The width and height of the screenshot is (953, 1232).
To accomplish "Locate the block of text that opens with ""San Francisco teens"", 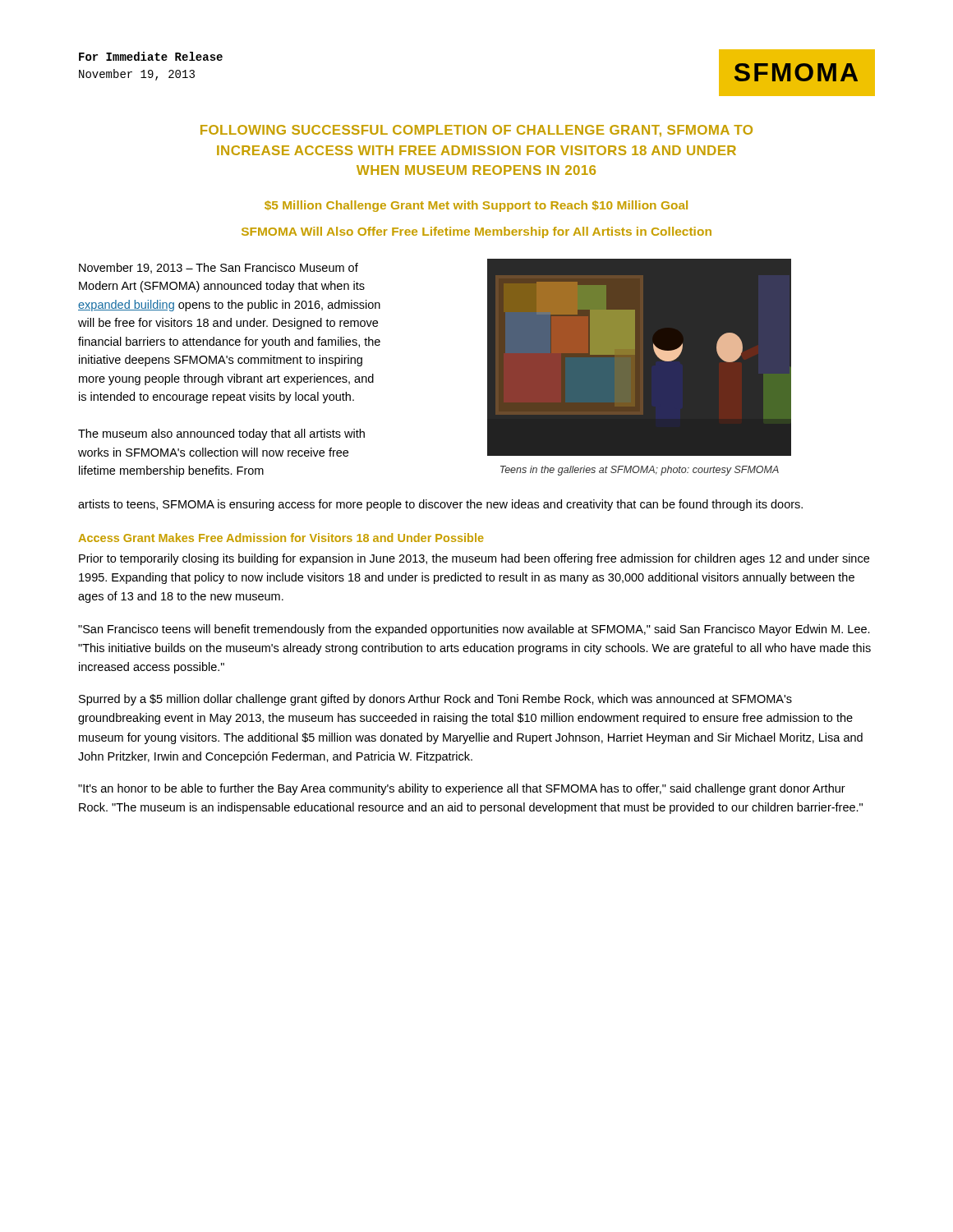I will coord(474,648).
